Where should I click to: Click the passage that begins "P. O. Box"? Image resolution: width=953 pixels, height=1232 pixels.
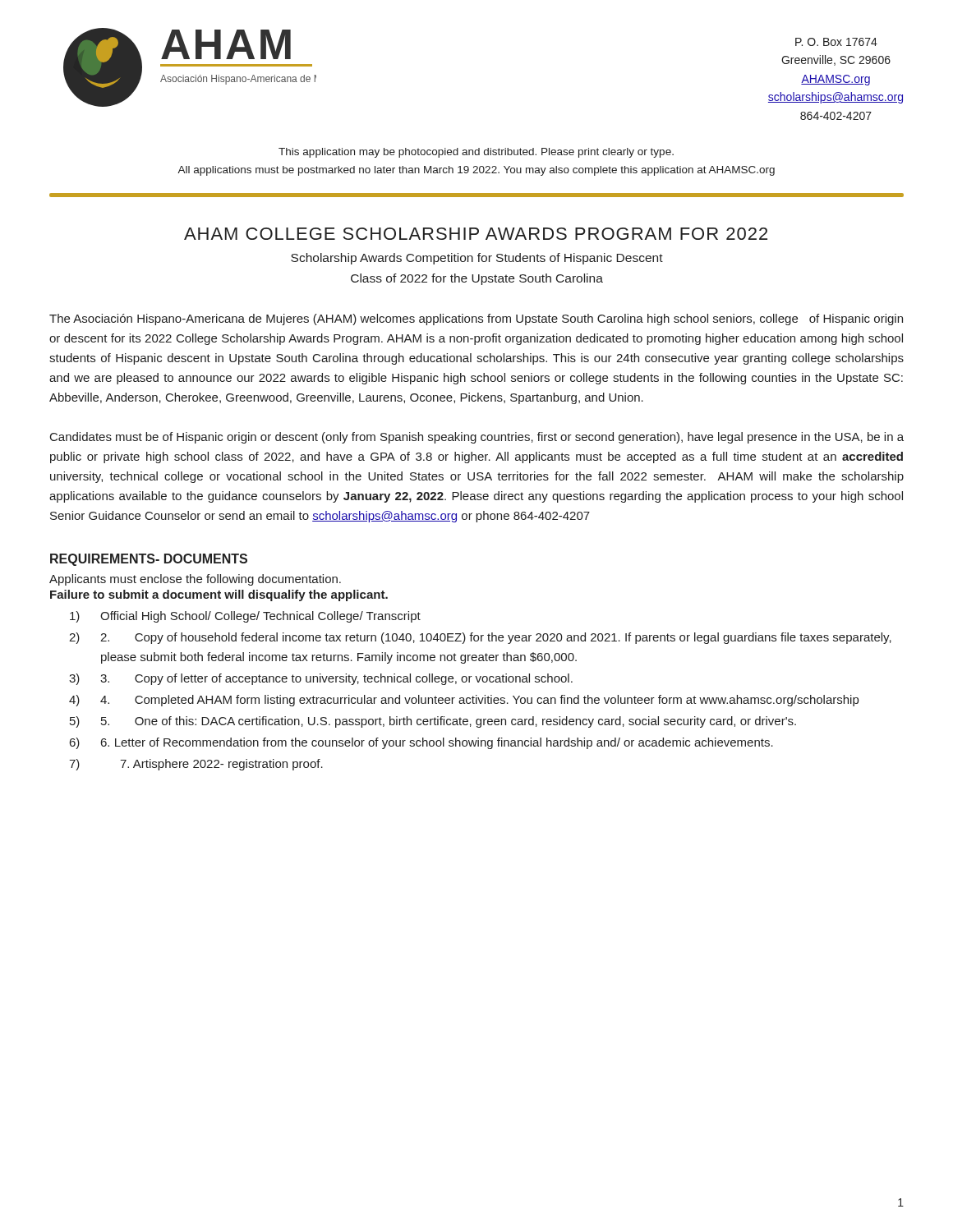(836, 79)
